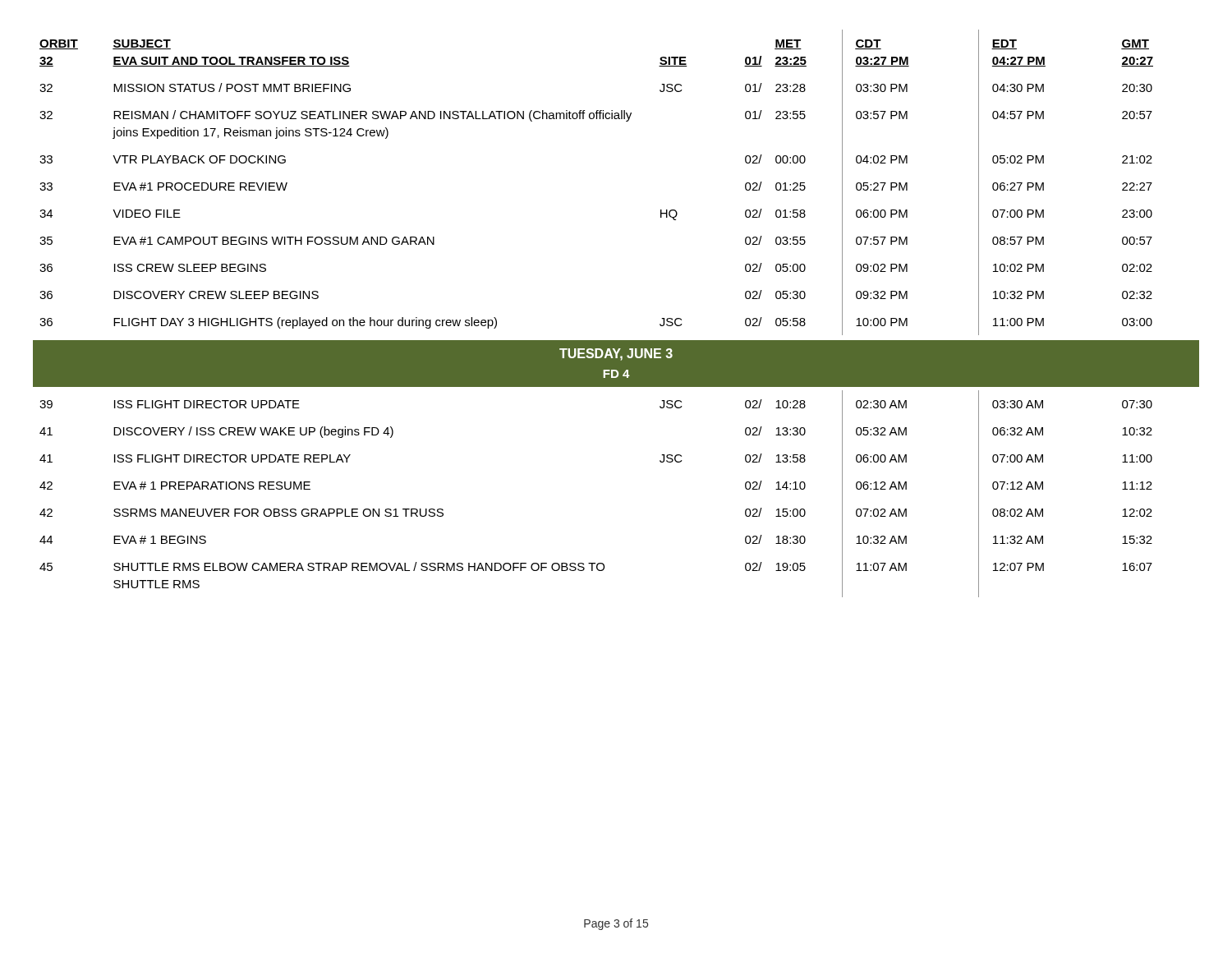Locate the table with the text "04:57 PM"
Screen dimensions: 953x1232
[616, 314]
